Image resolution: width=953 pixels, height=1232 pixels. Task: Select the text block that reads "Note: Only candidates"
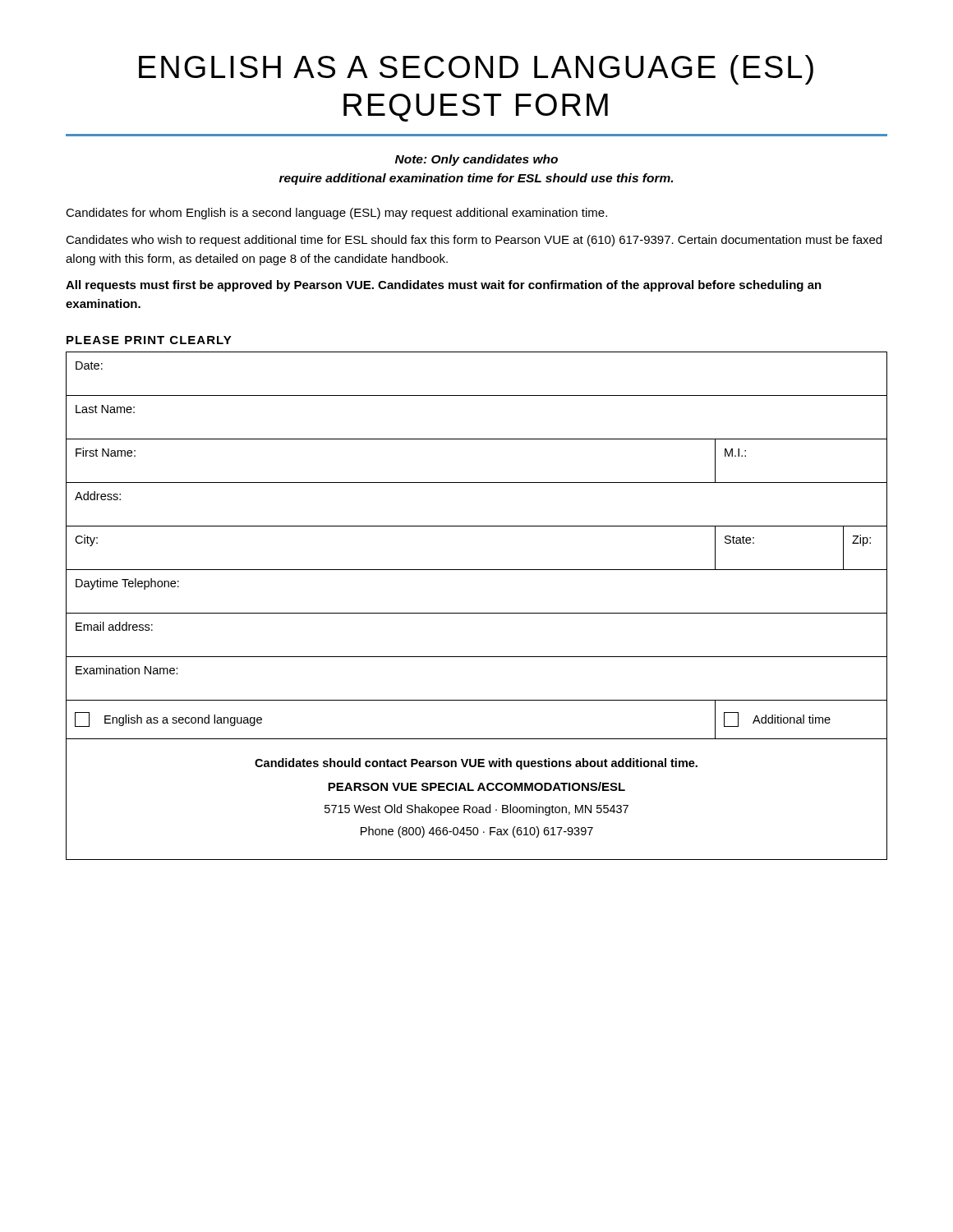pyautogui.click(x=476, y=169)
